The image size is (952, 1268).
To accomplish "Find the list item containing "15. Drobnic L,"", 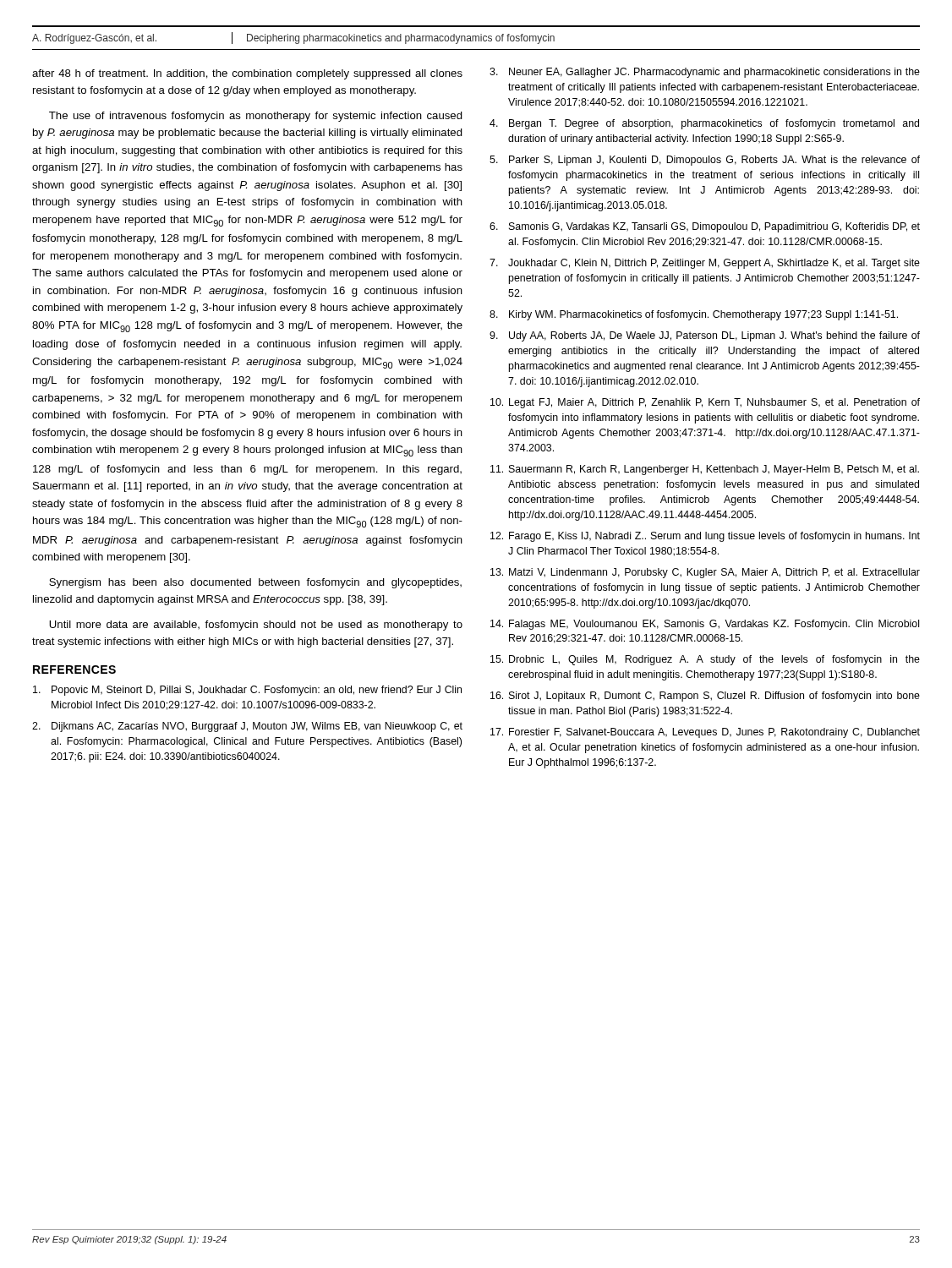I will [x=705, y=668].
